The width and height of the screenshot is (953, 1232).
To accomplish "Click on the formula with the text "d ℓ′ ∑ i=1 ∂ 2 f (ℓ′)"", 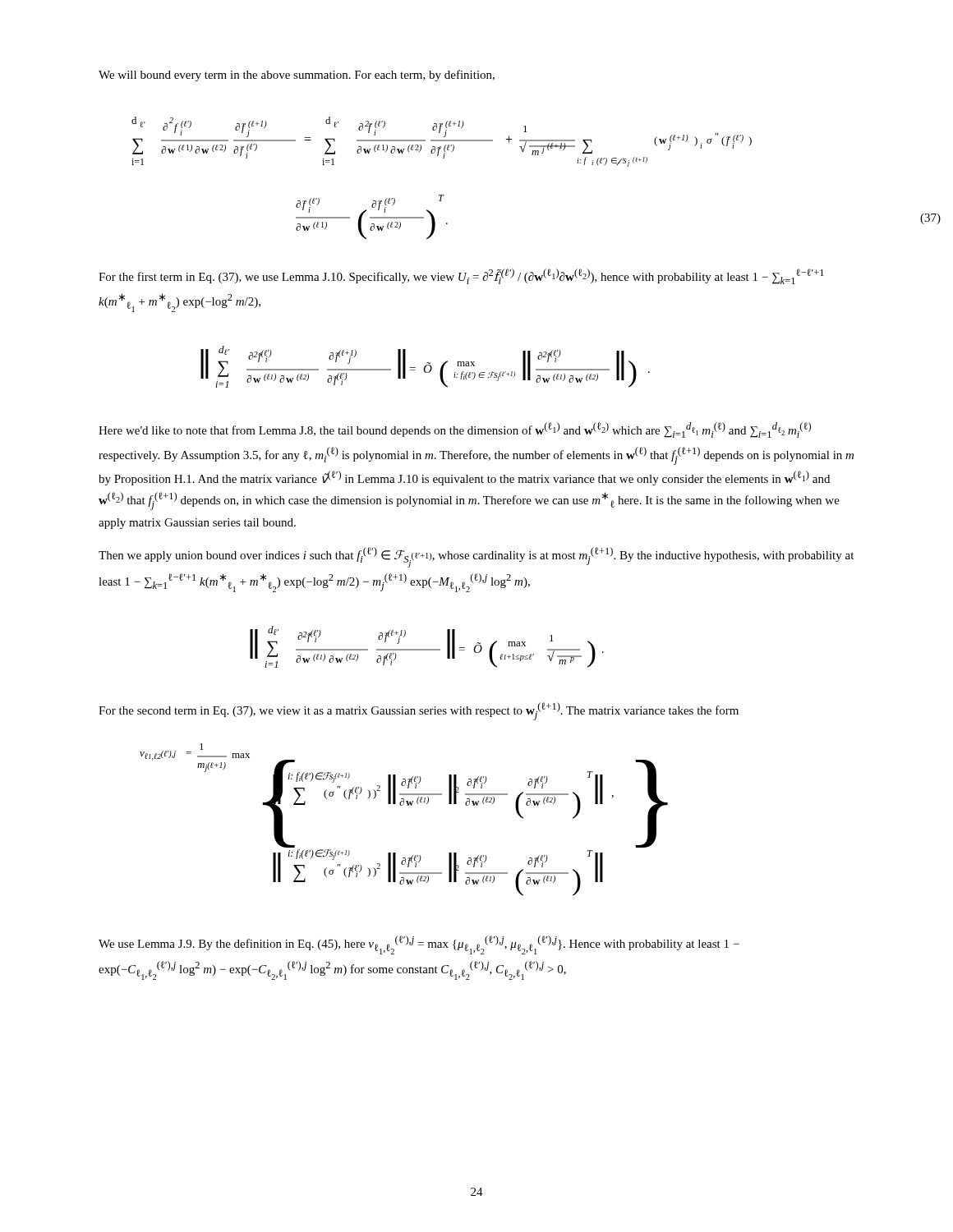I will click(x=442, y=142).
